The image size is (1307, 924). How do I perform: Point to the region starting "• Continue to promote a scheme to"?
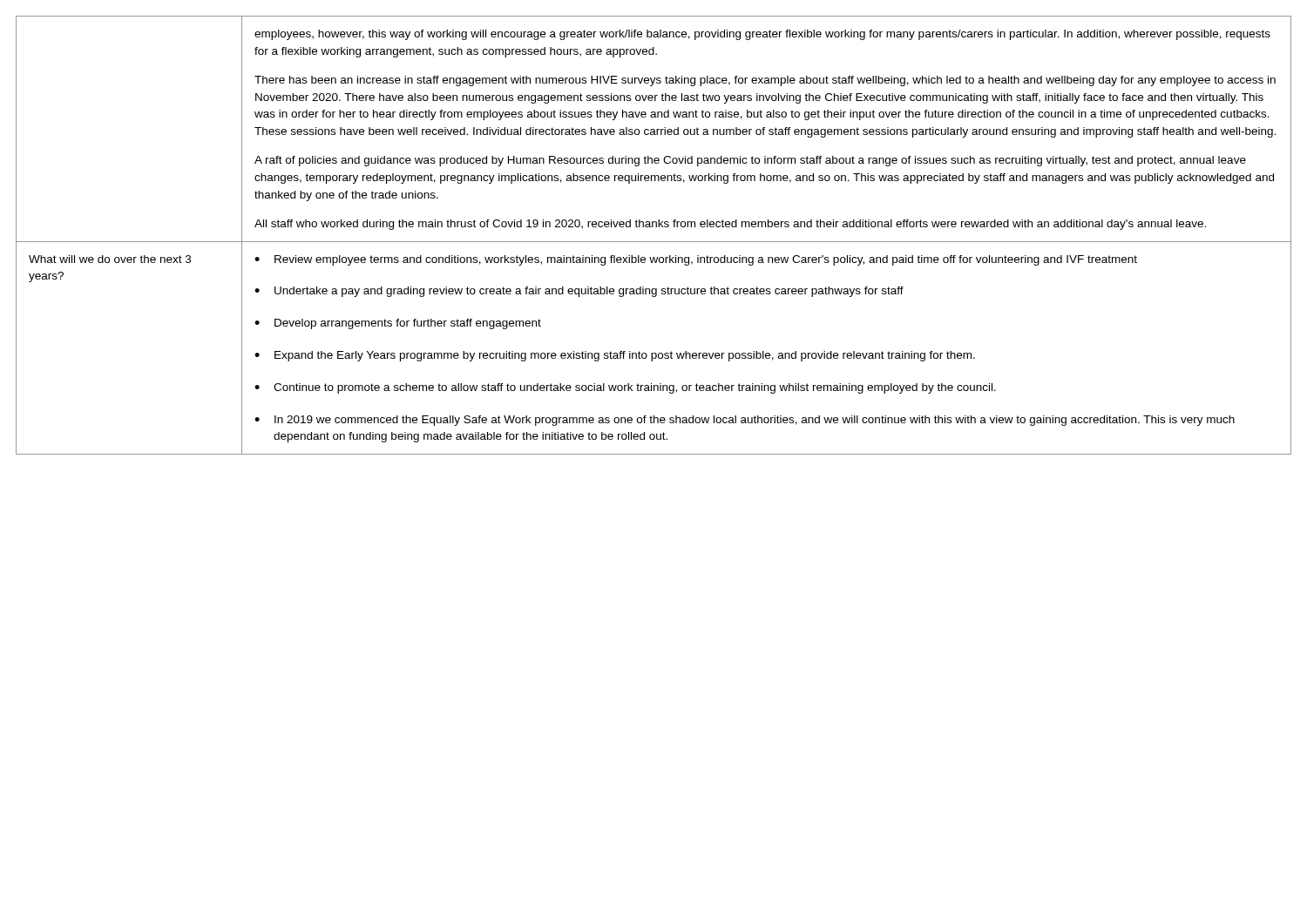[766, 388]
